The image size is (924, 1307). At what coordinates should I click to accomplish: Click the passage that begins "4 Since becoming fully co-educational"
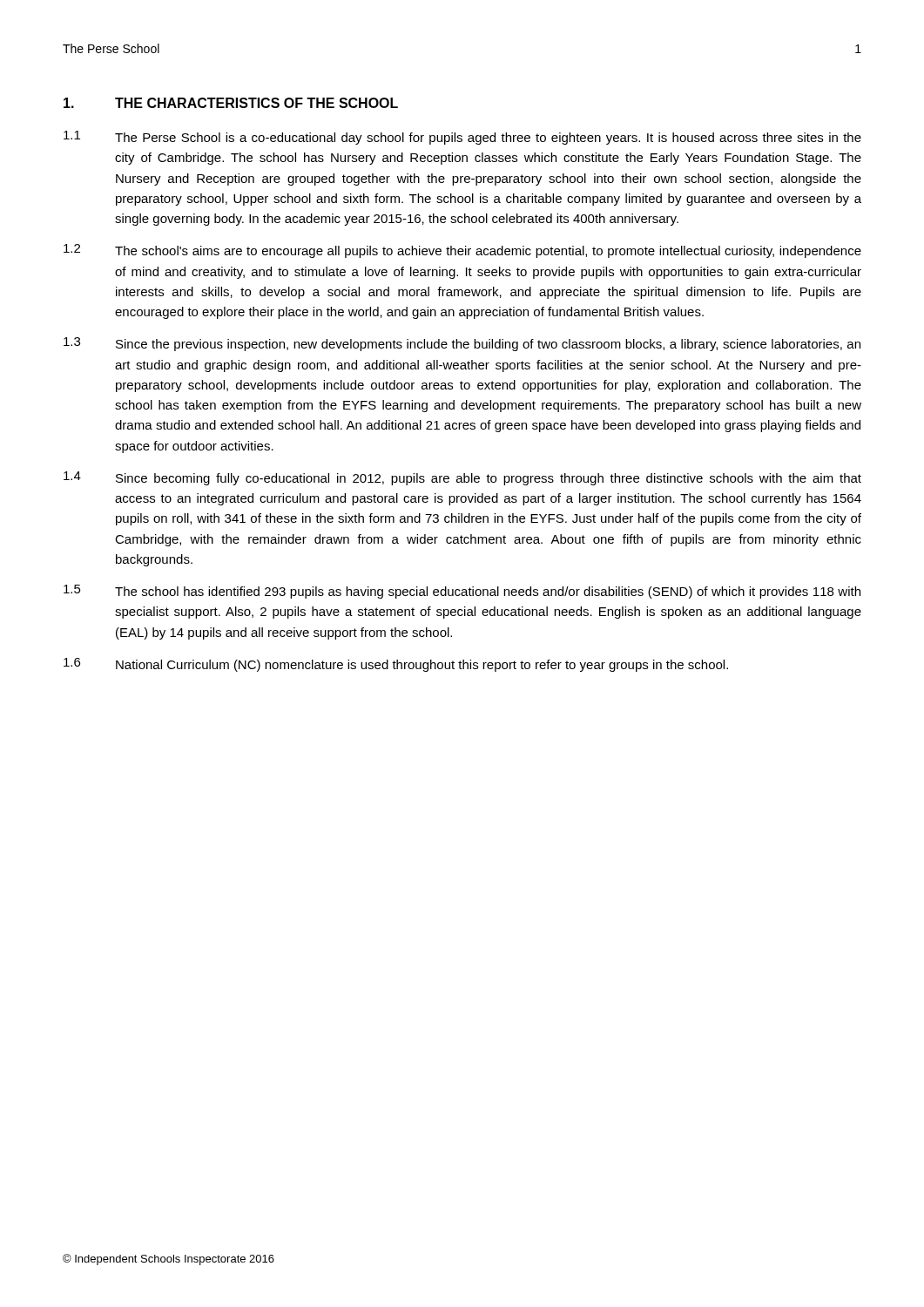pyautogui.click(x=462, y=518)
